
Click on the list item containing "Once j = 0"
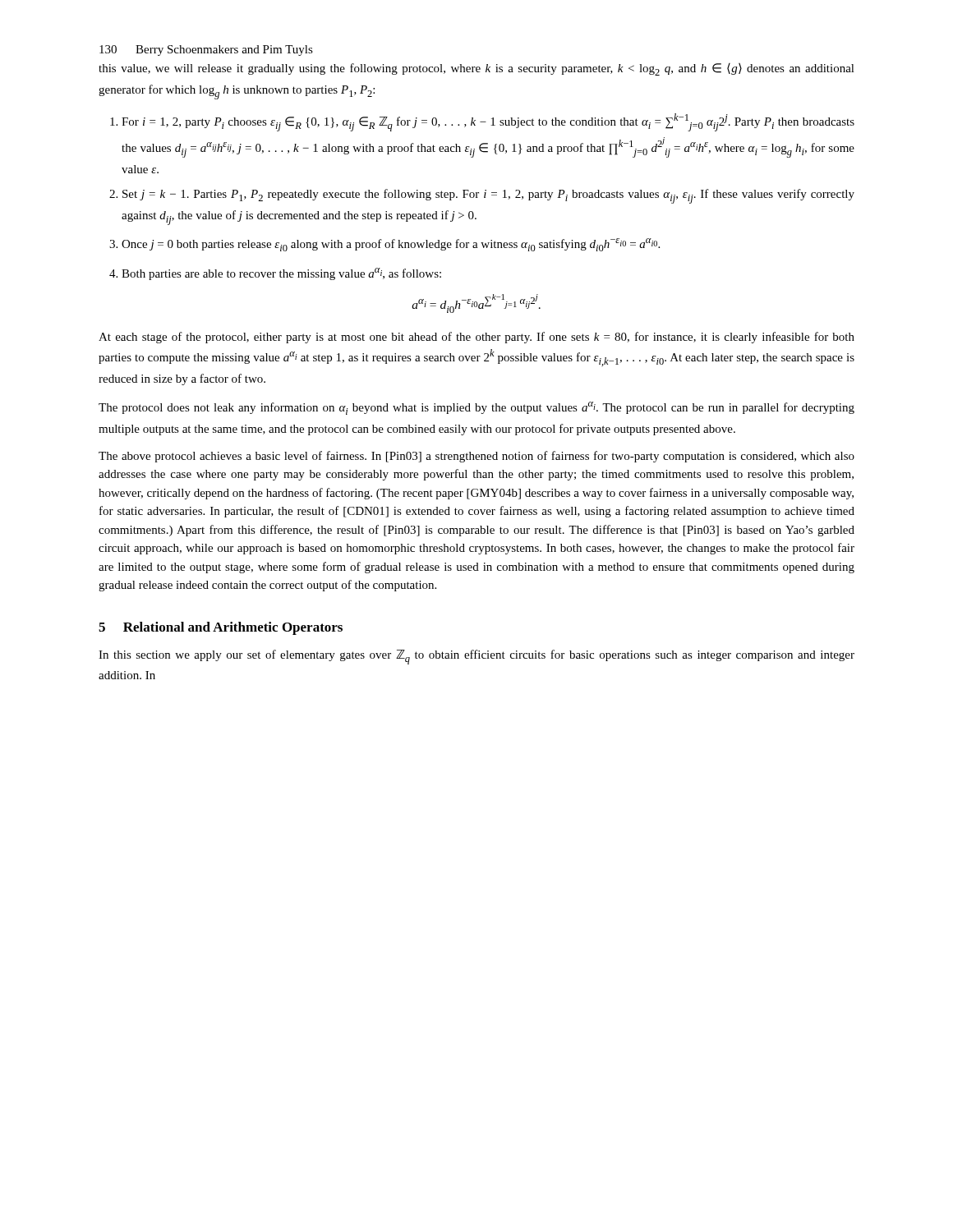(x=488, y=245)
